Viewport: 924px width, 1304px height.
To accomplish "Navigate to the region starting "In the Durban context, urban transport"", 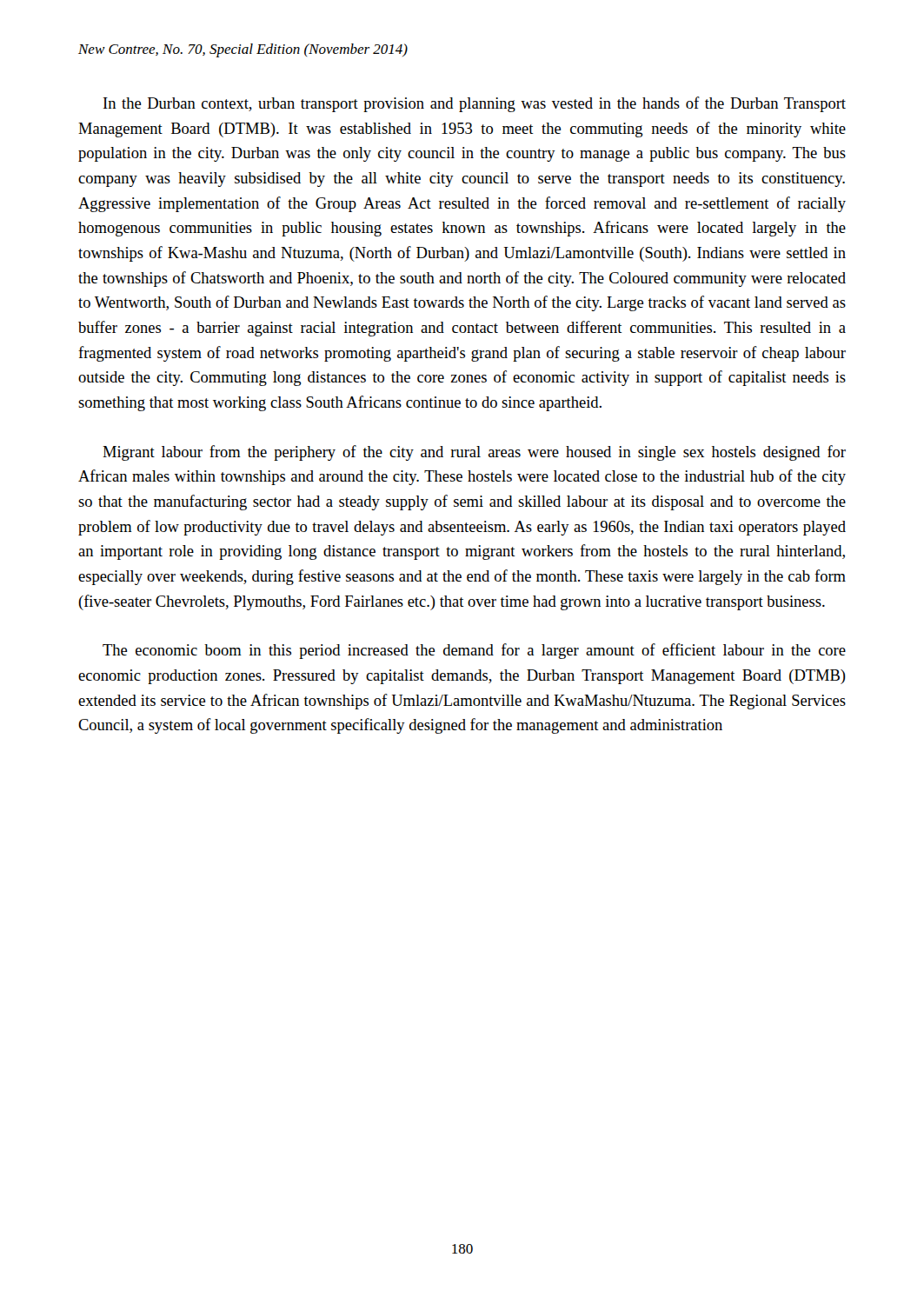I will (x=462, y=253).
